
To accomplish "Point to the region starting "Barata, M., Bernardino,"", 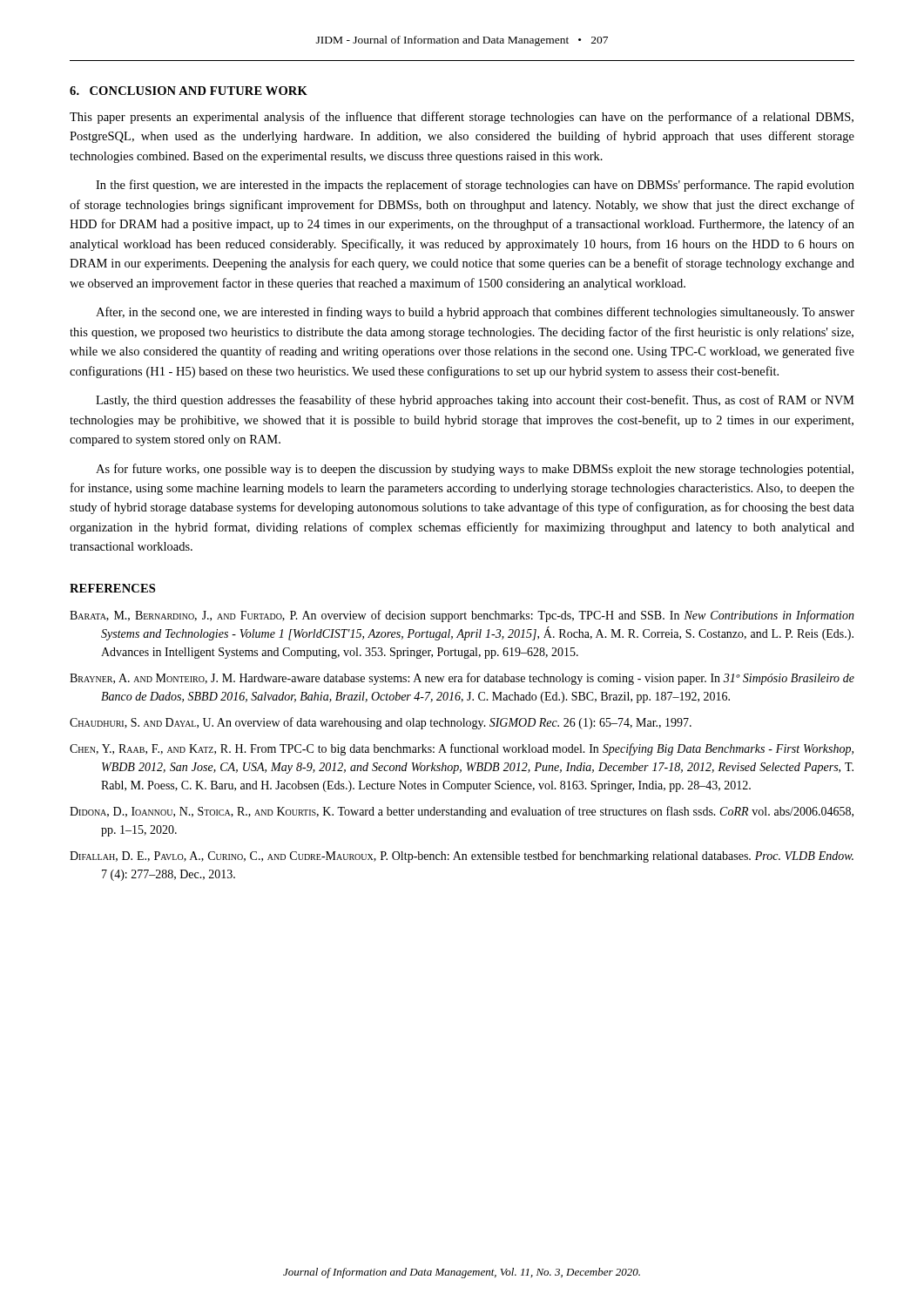I will [462, 634].
